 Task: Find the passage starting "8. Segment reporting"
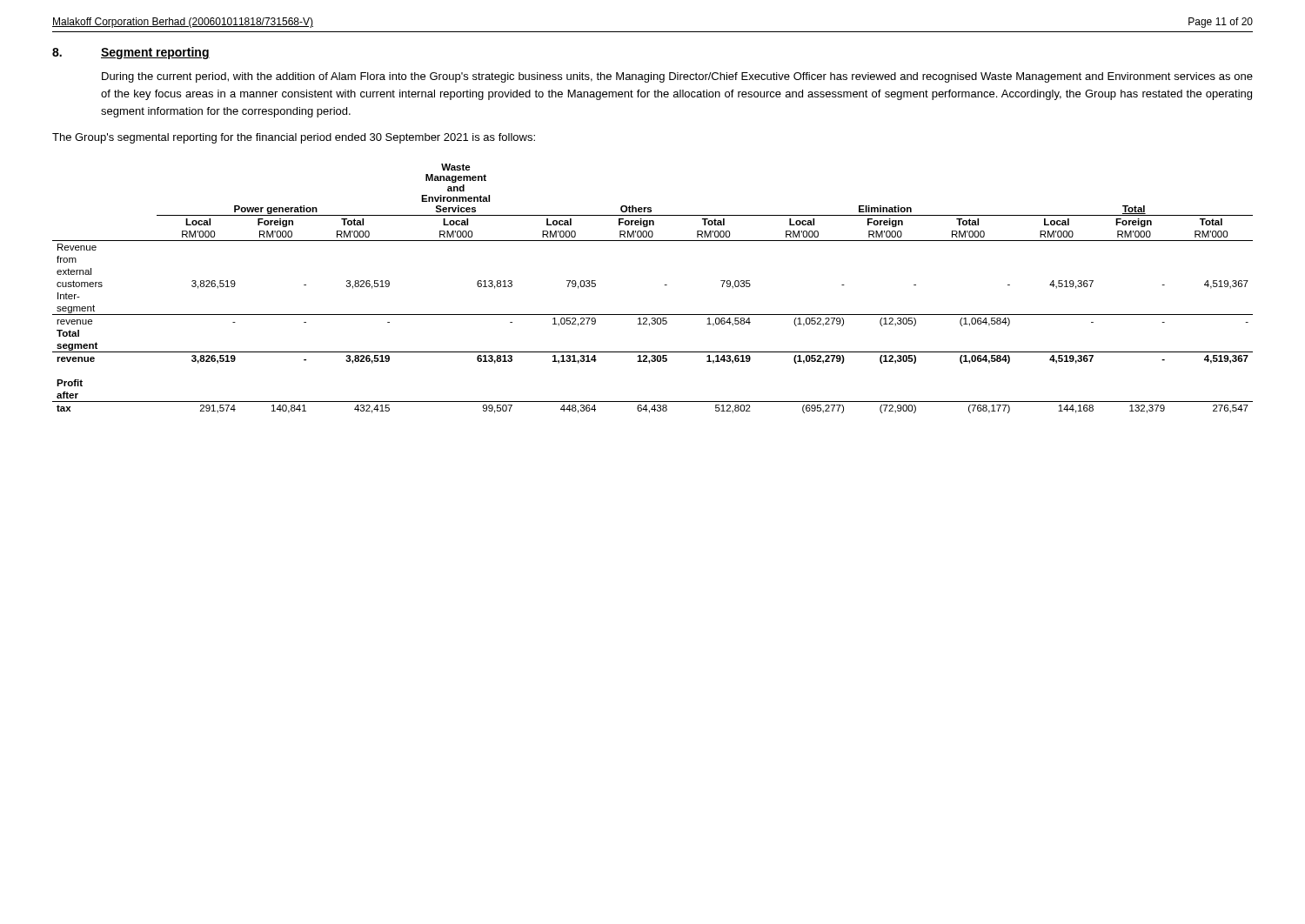coord(131,52)
